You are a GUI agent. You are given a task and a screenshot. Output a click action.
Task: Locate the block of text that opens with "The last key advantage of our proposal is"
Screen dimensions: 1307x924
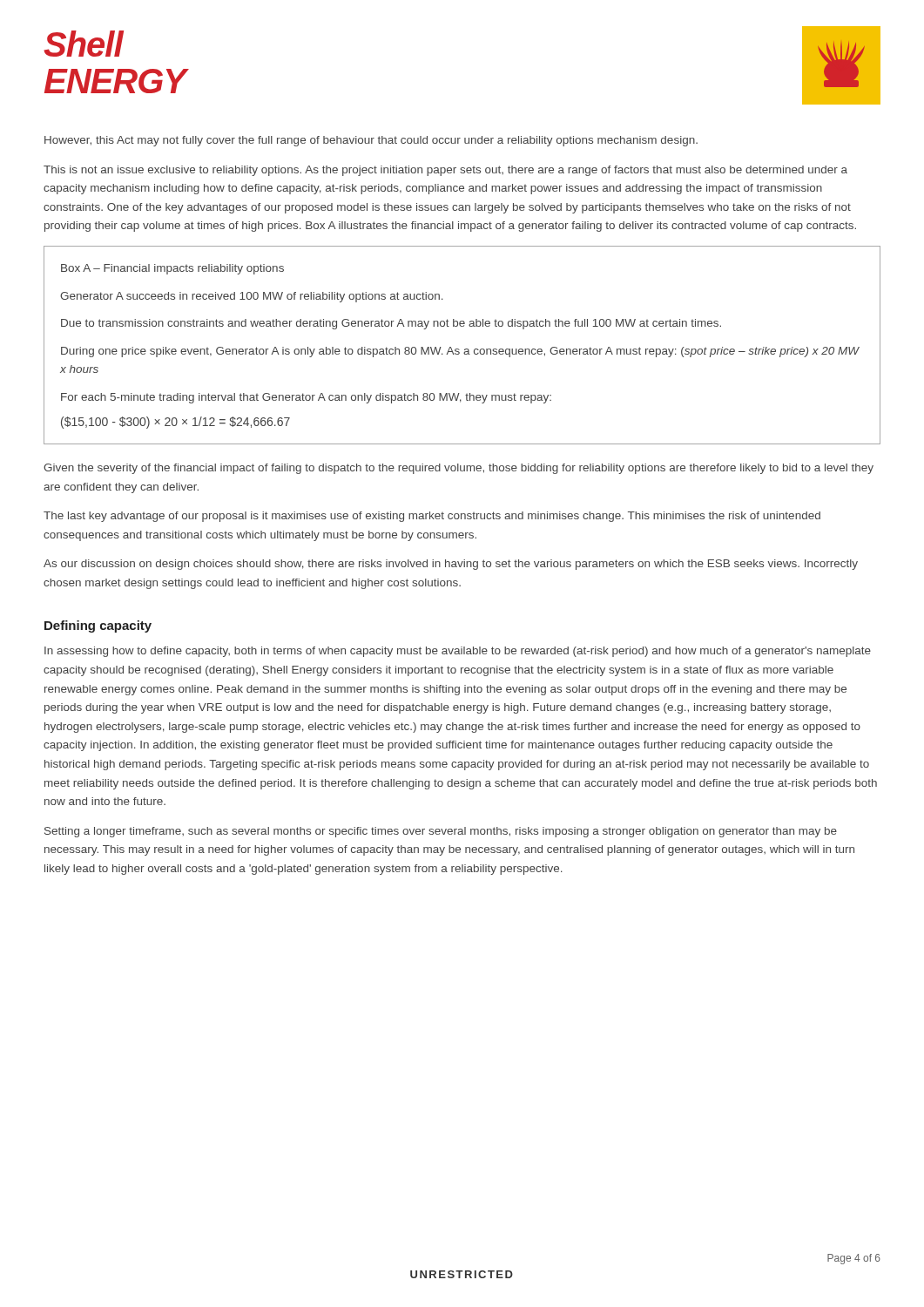click(x=462, y=525)
